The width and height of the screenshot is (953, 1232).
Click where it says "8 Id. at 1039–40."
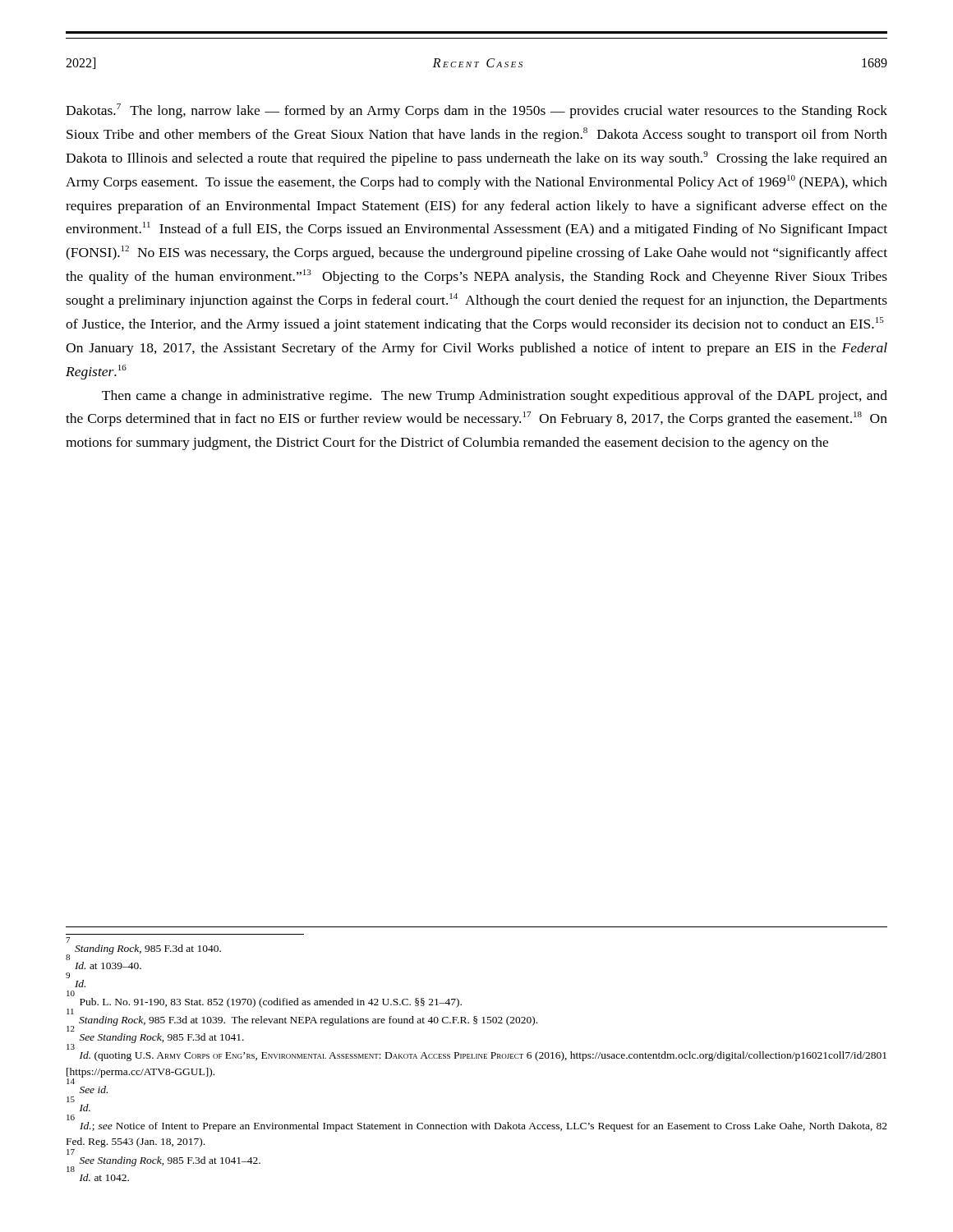pos(104,964)
